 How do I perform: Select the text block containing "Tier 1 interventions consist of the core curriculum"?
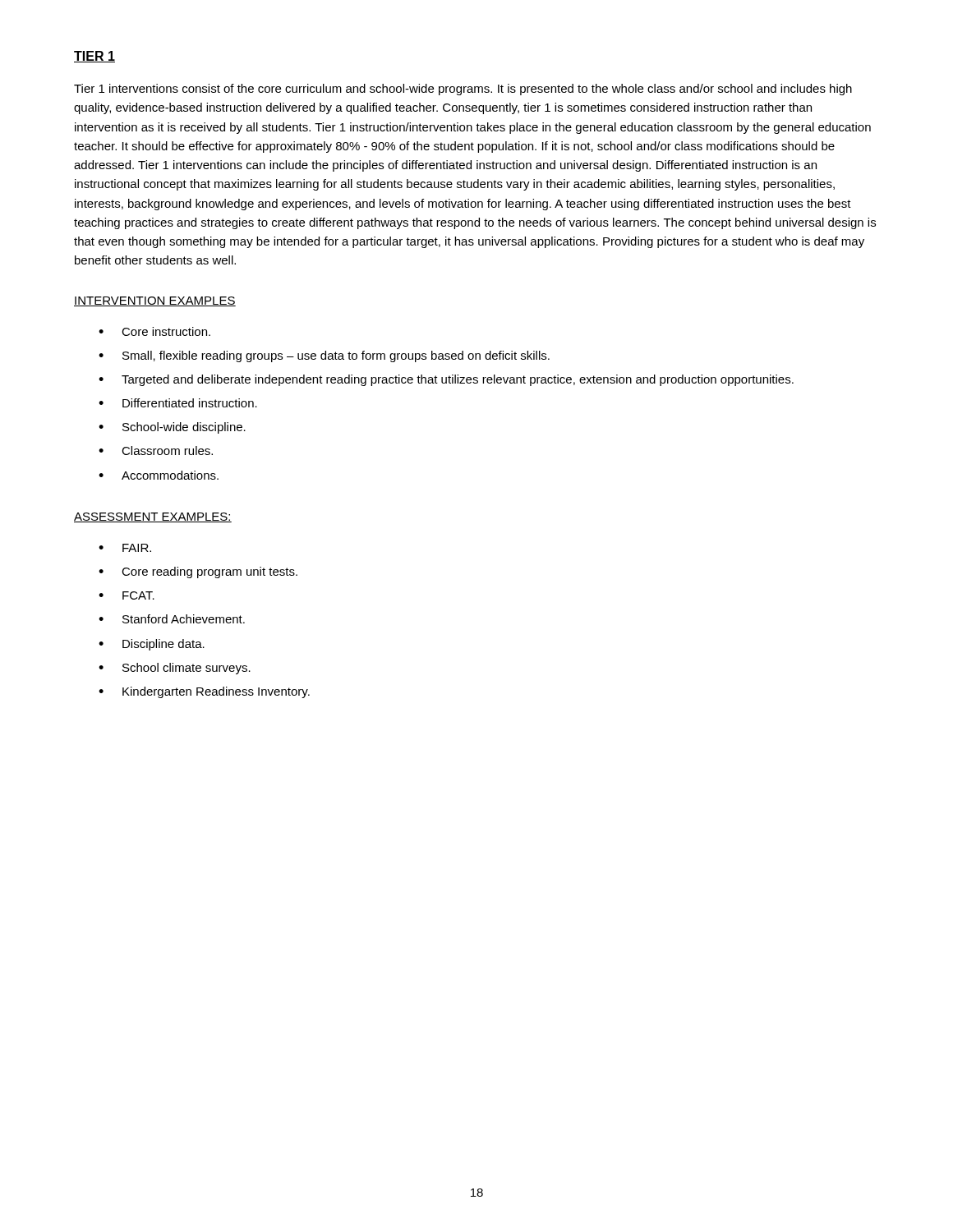point(475,174)
